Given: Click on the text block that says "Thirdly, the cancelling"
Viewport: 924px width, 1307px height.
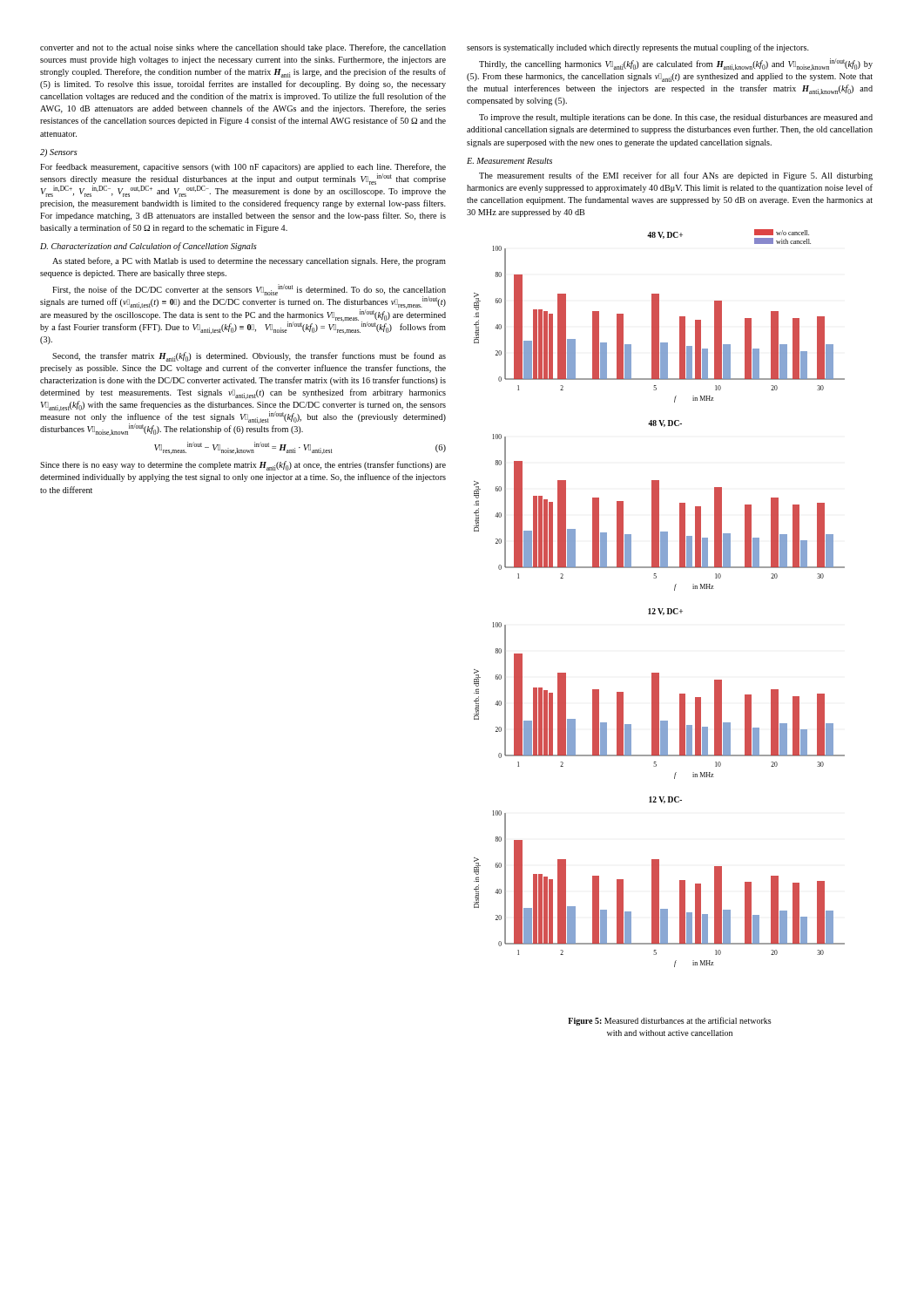Looking at the screenshot, I should point(670,83).
